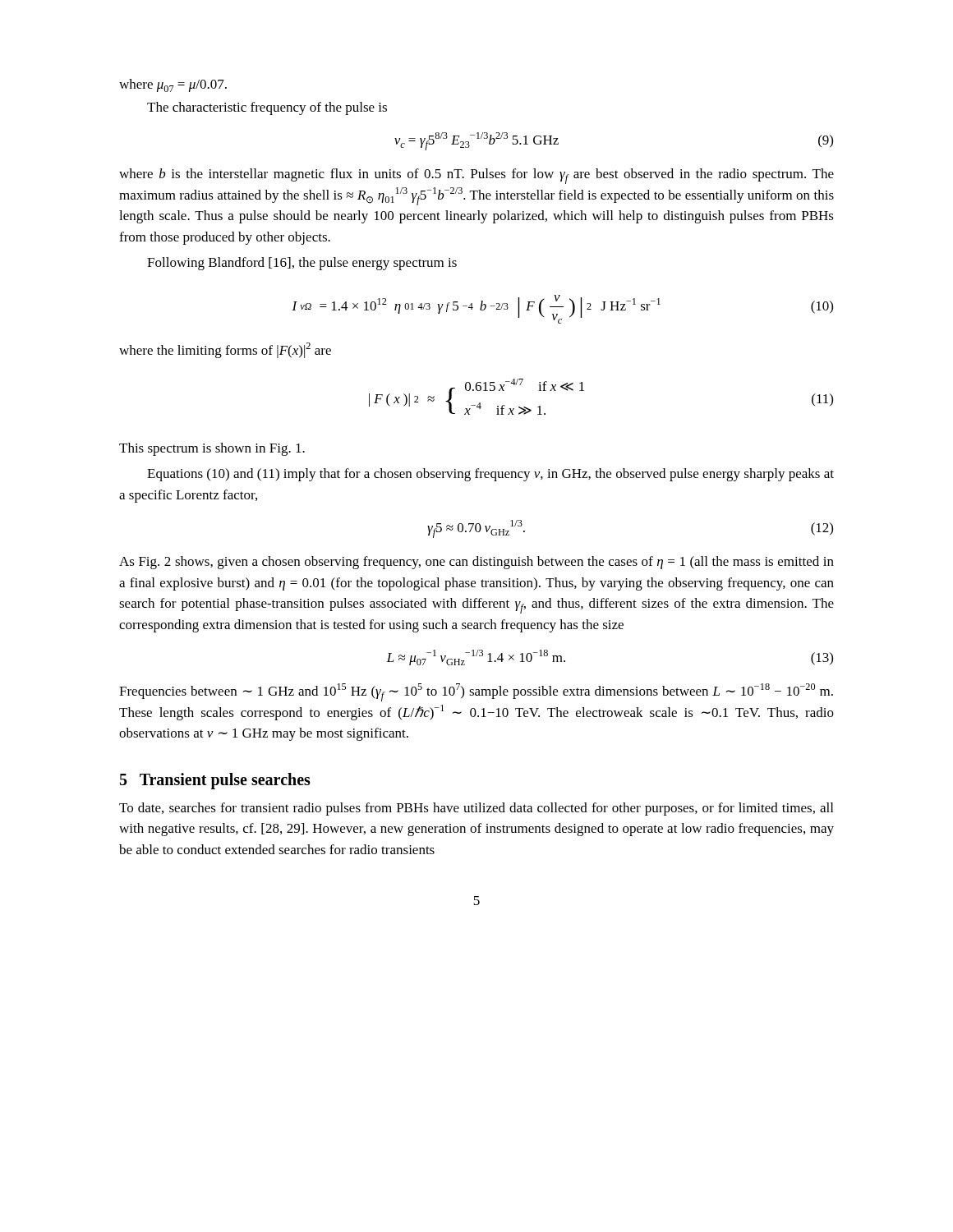Point to the block beginning "where b is the"
The image size is (953, 1232).
click(476, 205)
